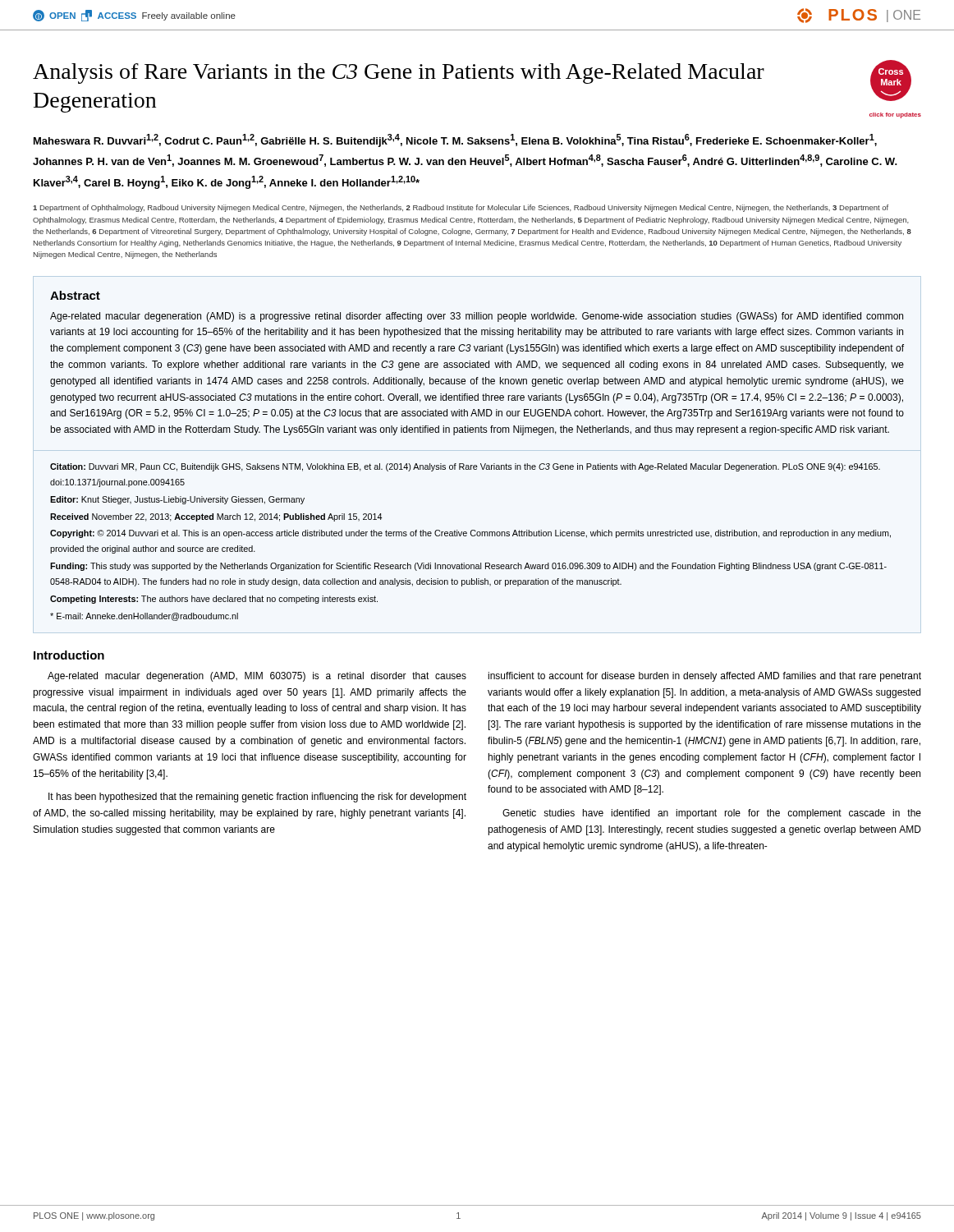Navigate to the region starting "It has been hypothesized that the remaining"
The width and height of the screenshot is (954, 1232).
click(x=250, y=813)
